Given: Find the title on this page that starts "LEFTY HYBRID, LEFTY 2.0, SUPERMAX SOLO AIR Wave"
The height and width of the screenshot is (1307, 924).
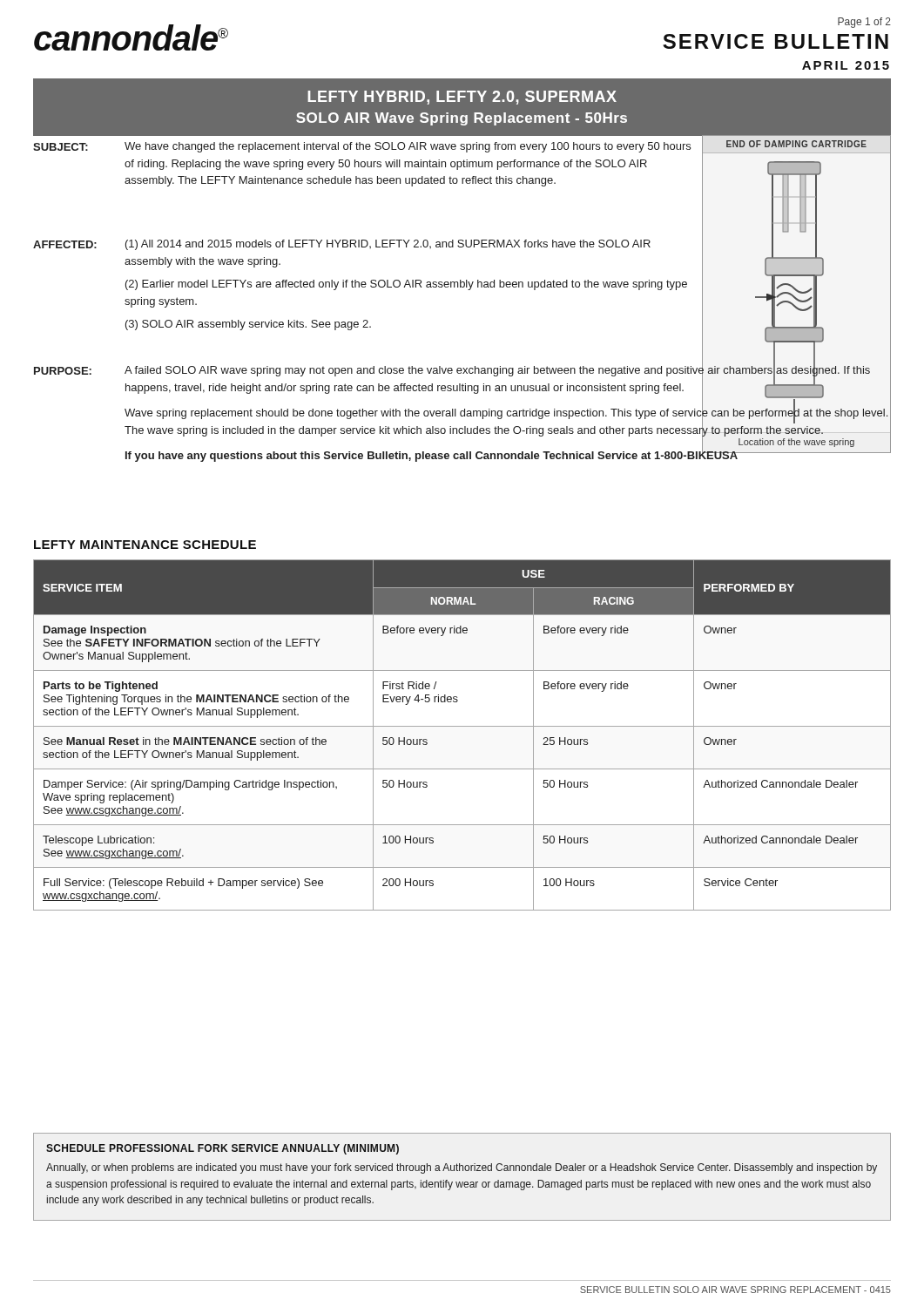Looking at the screenshot, I should click(x=462, y=108).
